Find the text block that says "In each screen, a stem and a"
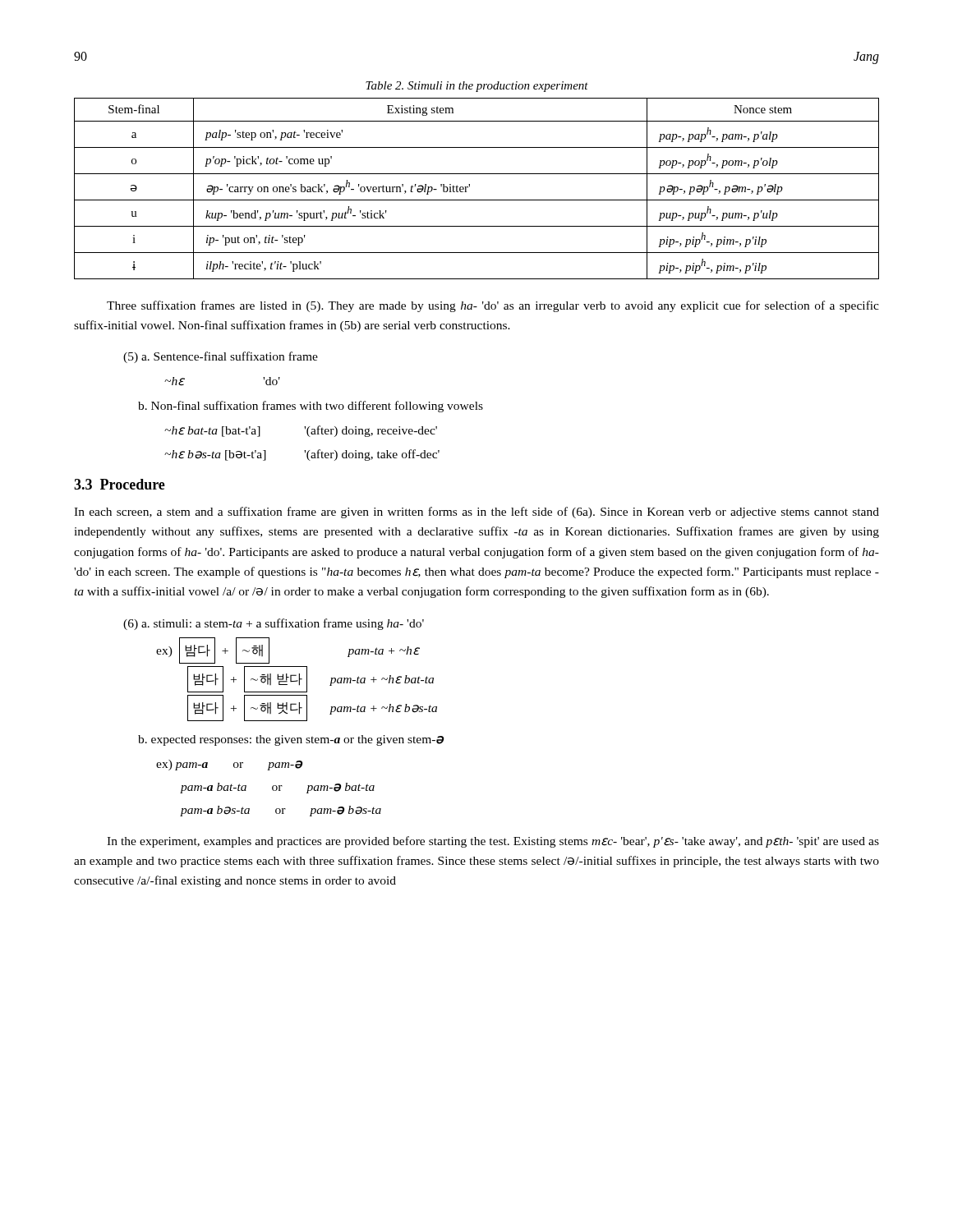The height and width of the screenshot is (1232, 953). tap(476, 551)
